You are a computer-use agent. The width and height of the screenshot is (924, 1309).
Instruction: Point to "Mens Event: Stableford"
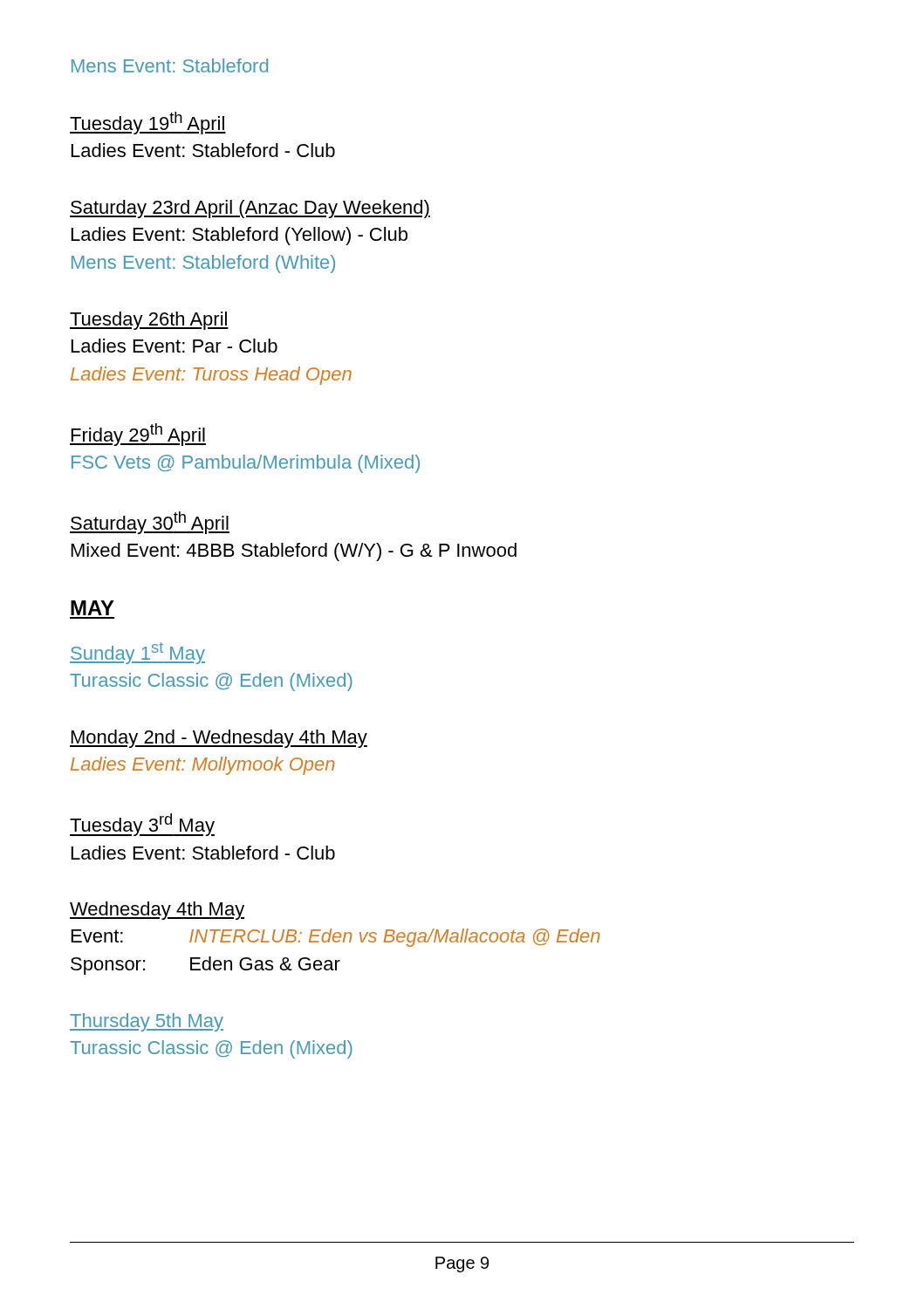point(170,65)
